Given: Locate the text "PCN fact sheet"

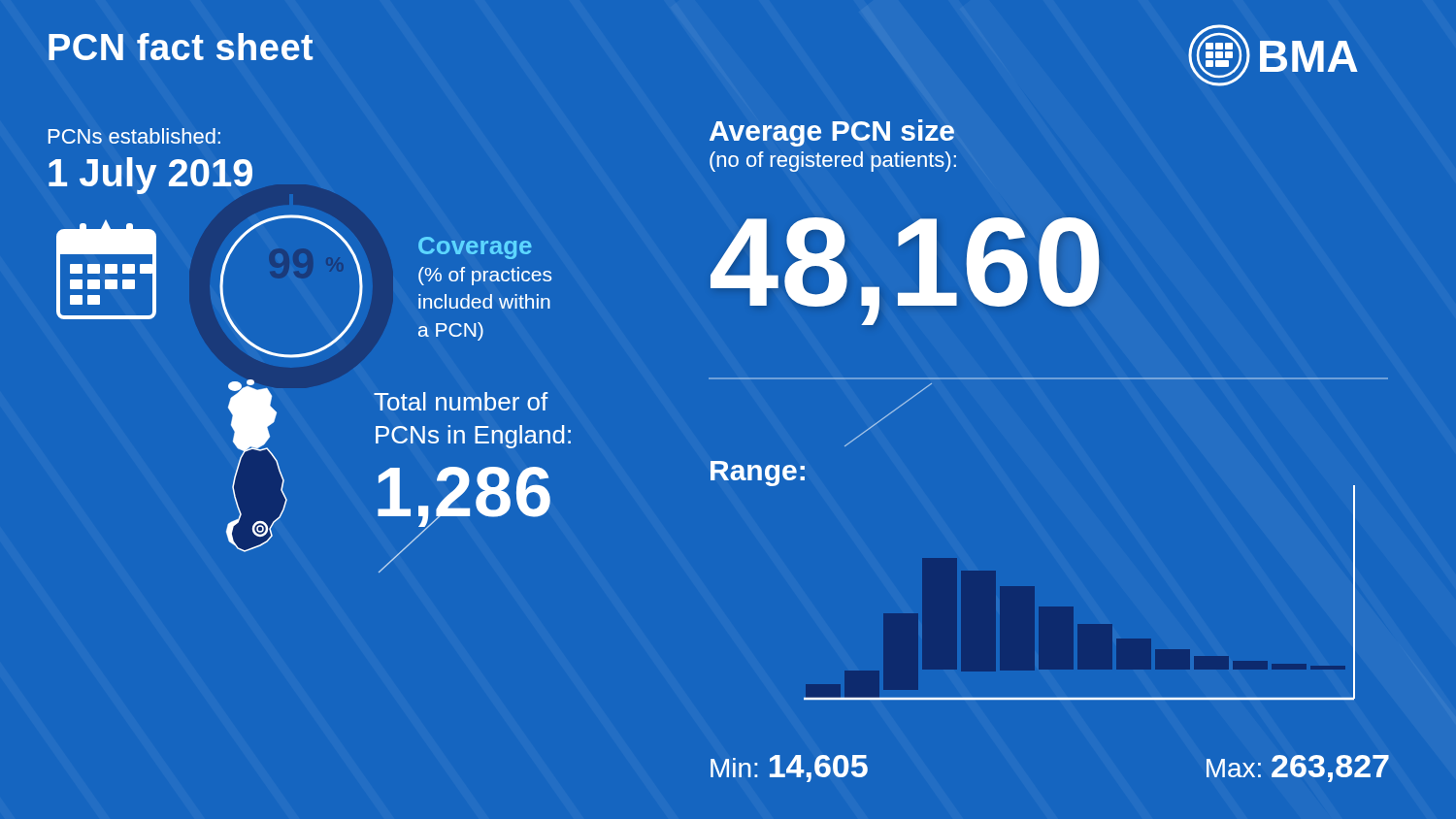Looking at the screenshot, I should coord(180,48).
